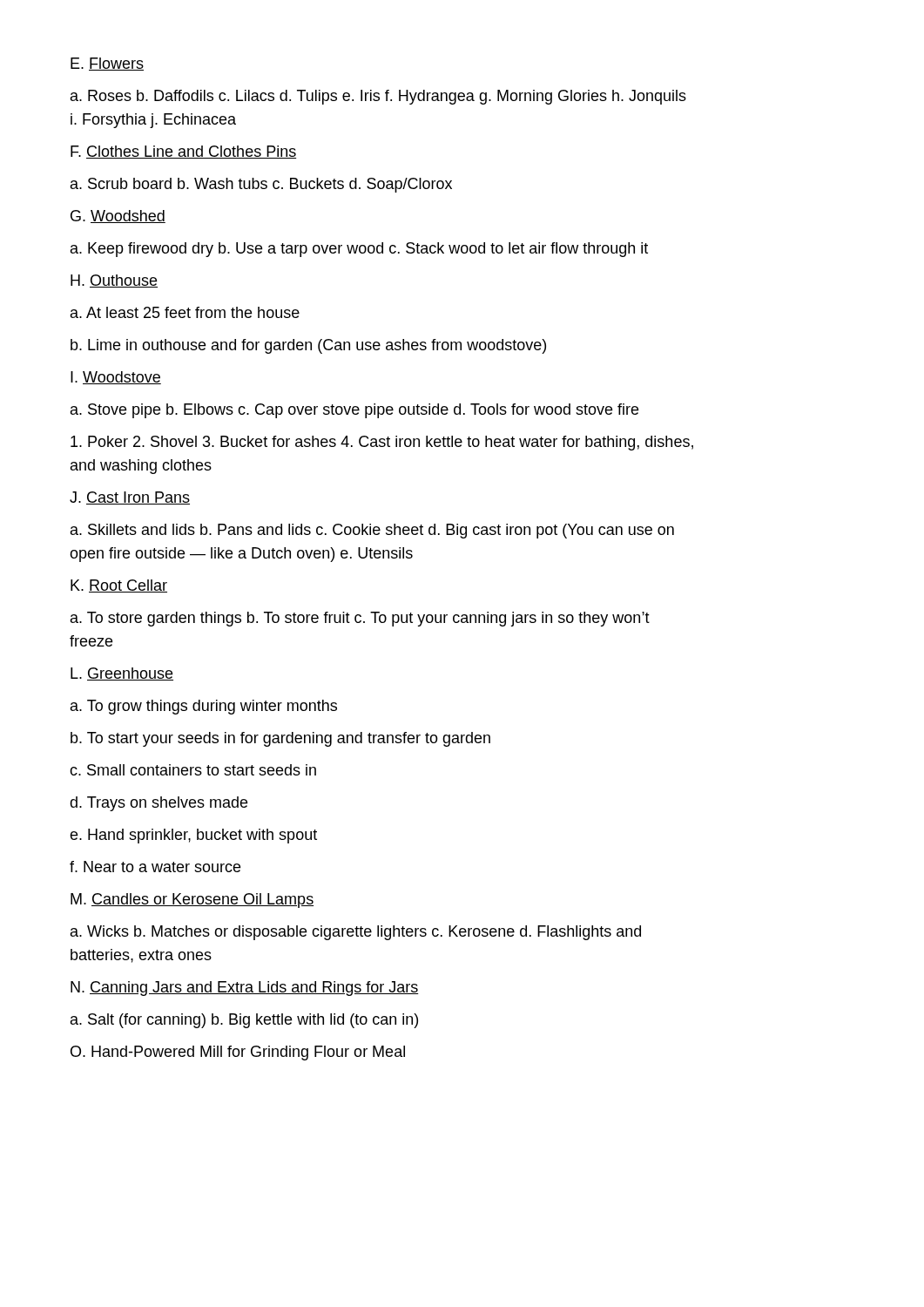Screen dimensions: 1307x924
Task: Click on the list item that says "H. Outhouse"
Action: 114,281
